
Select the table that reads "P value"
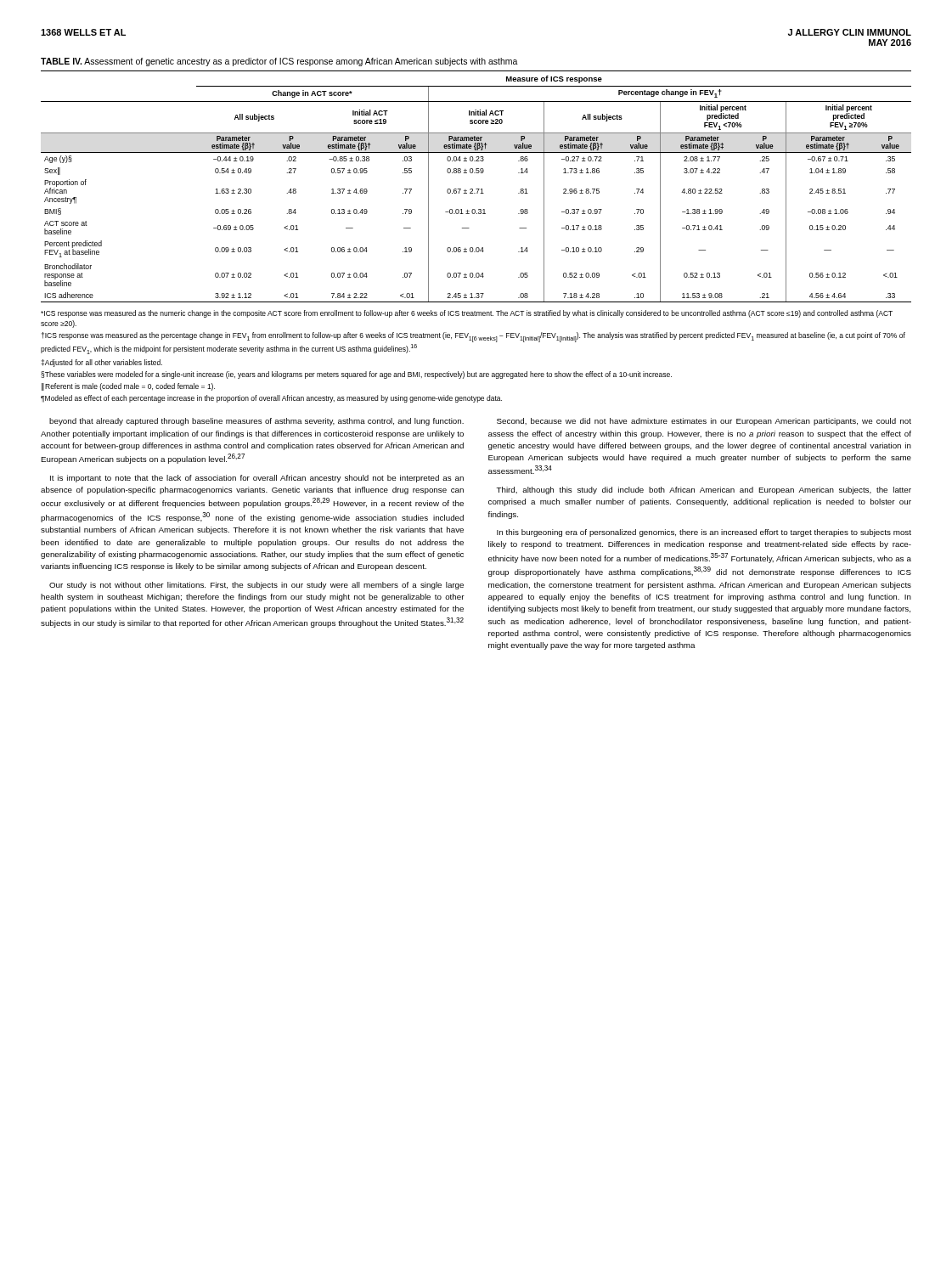(x=476, y=187)
